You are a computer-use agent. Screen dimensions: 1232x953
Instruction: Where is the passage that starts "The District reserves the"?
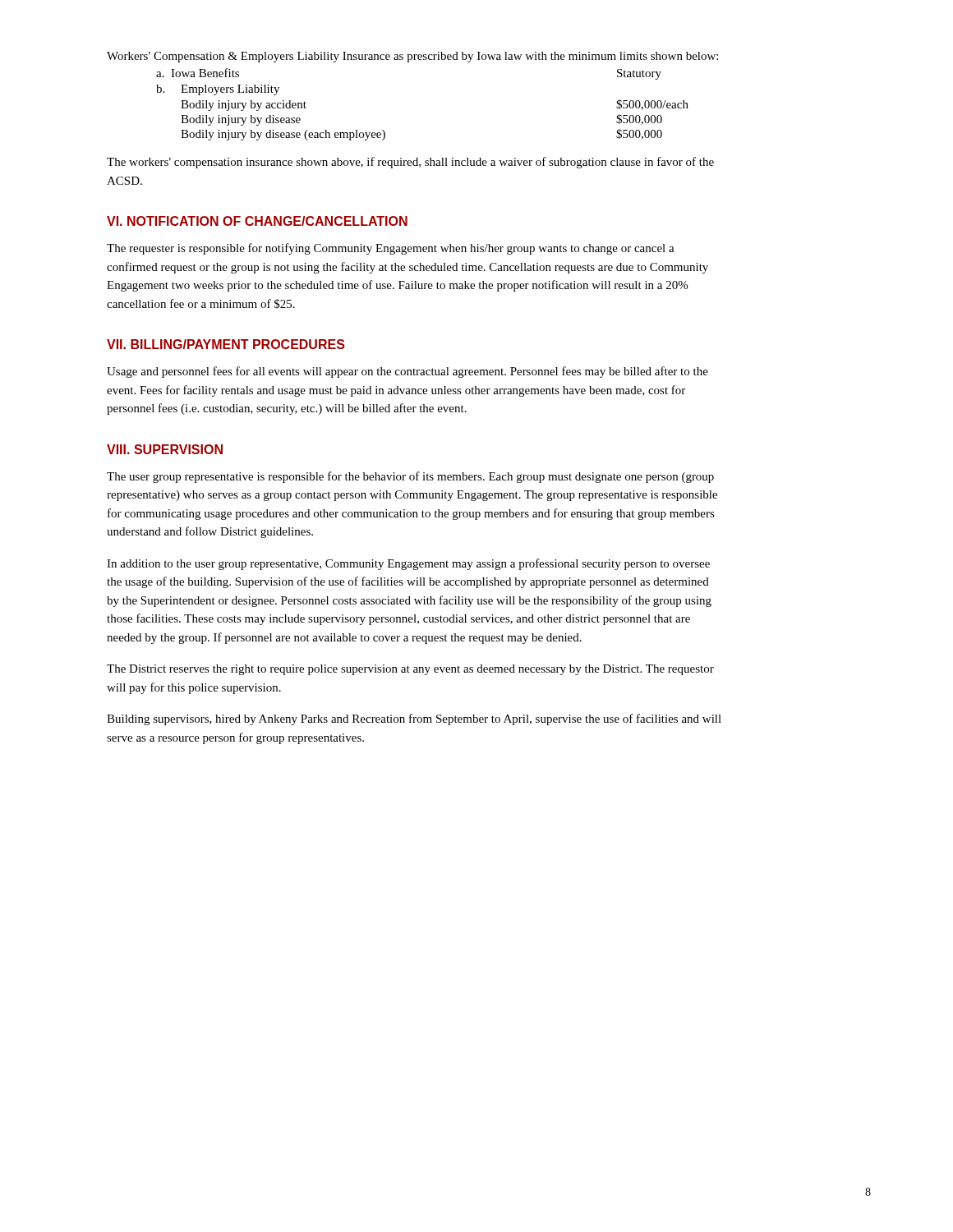tap(410, 678)
